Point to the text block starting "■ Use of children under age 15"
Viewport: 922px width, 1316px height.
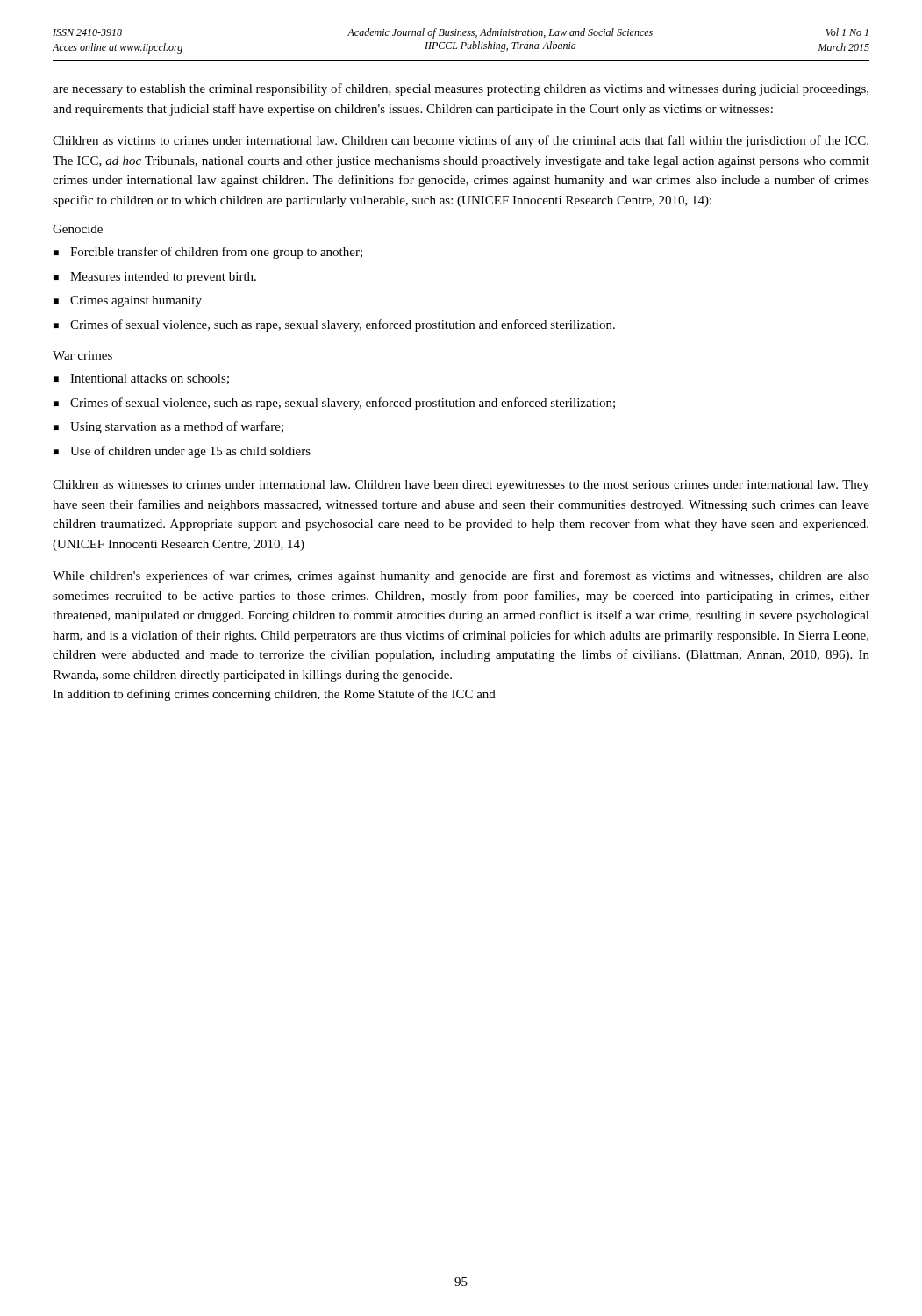pyautogui.click(x=182, y=452)
